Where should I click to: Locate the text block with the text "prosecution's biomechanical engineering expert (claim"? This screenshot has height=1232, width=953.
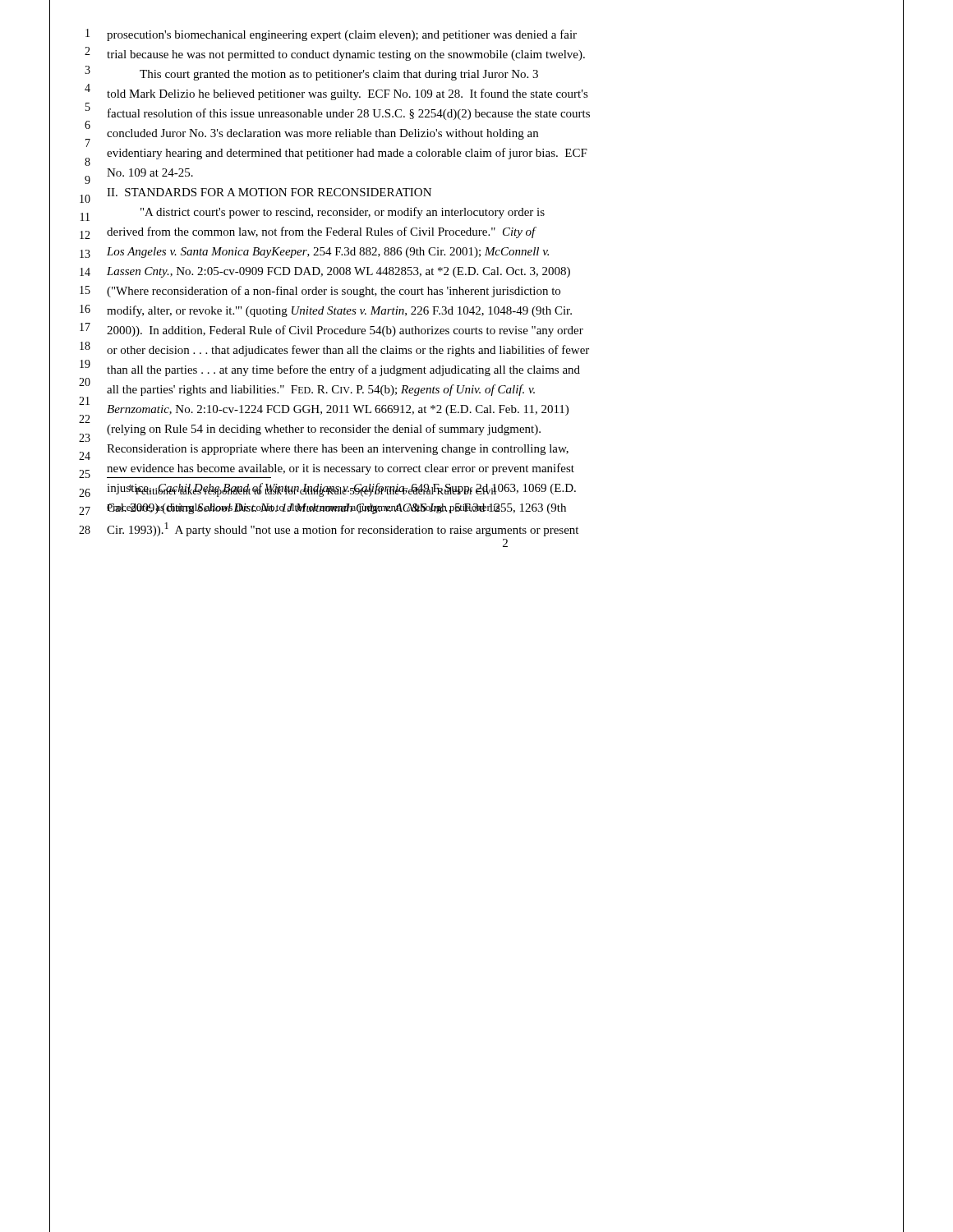[505, 44]
